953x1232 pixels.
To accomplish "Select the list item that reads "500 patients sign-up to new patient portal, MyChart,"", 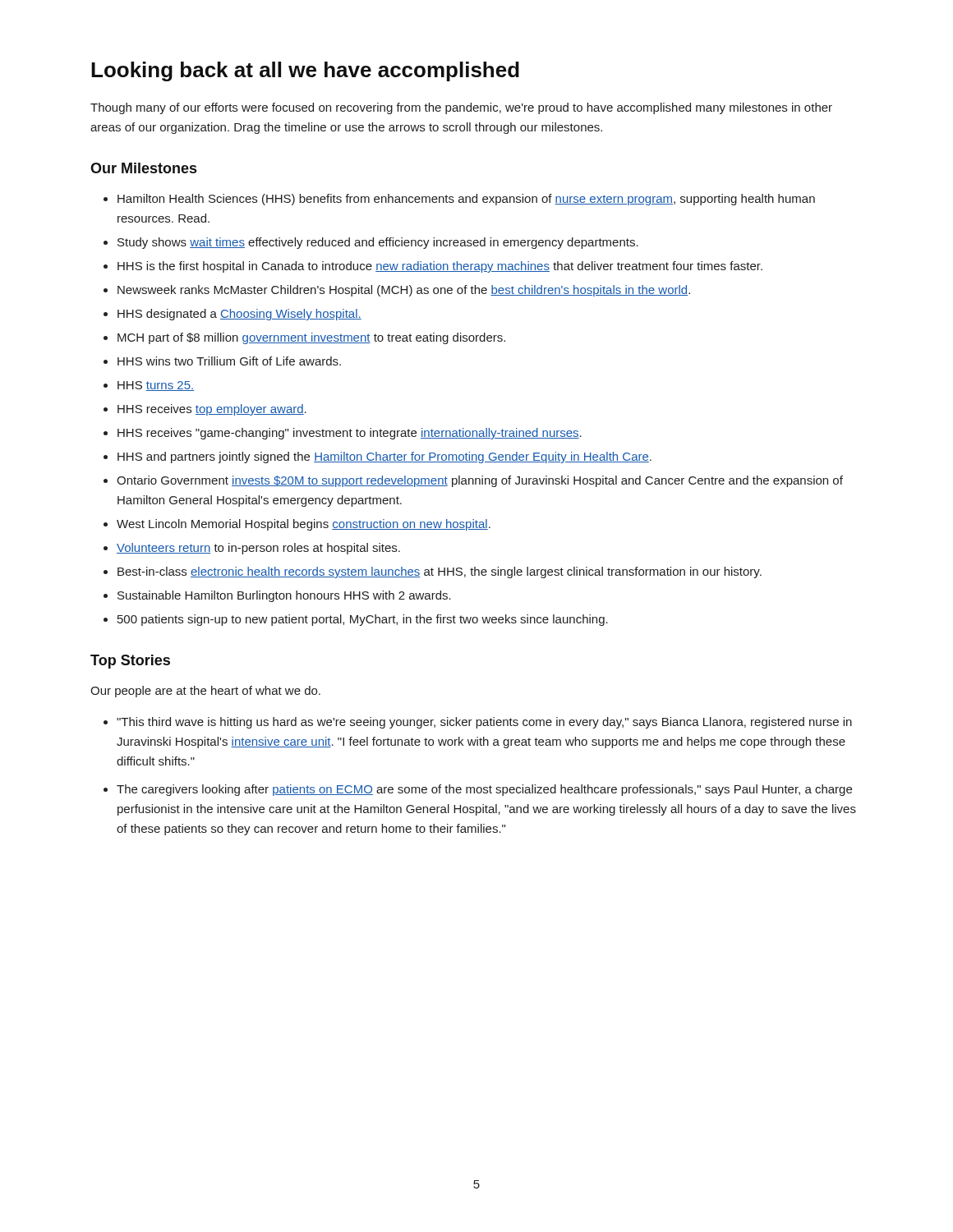I will [x=363, y=619].
